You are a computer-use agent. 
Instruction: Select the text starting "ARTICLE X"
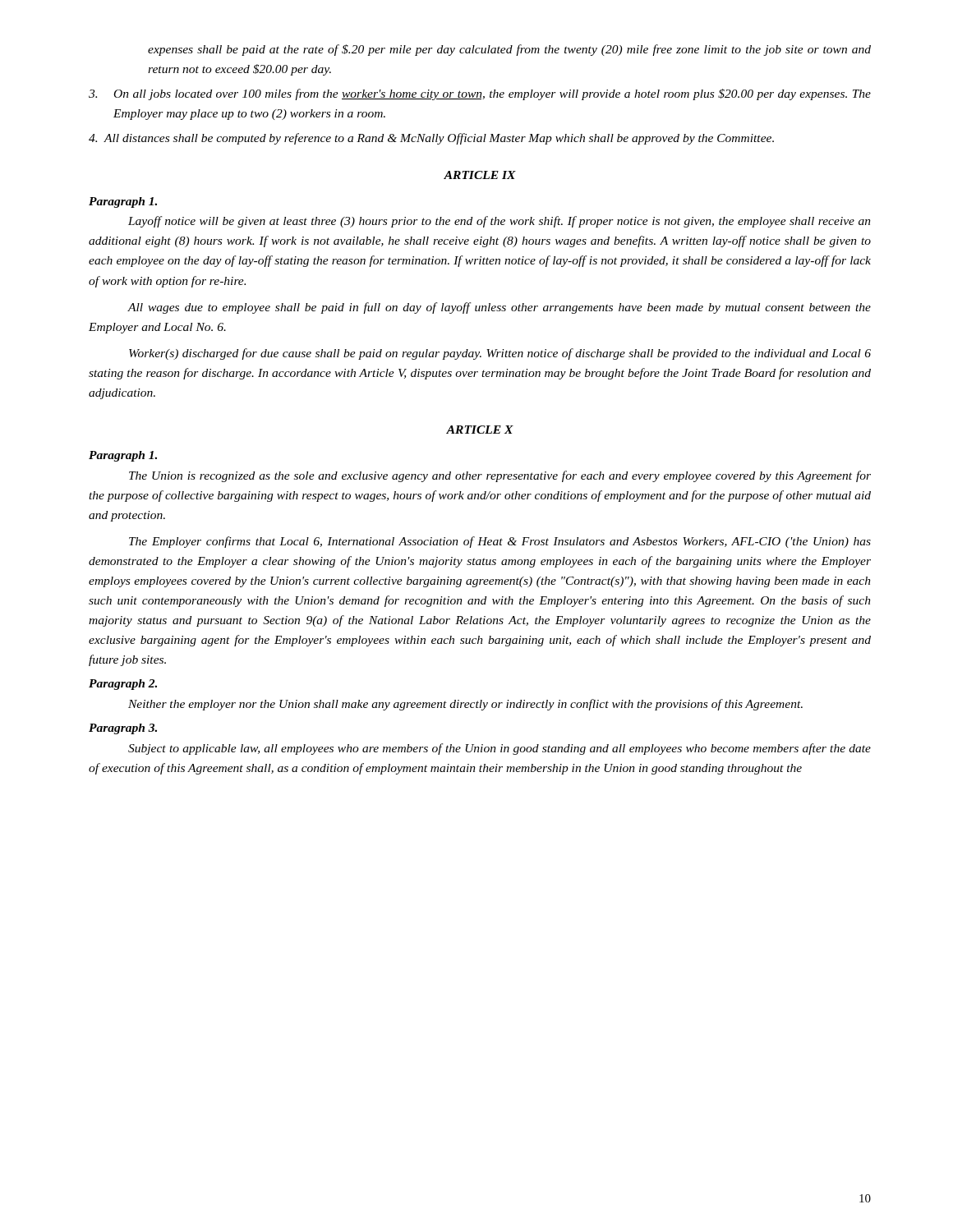480,429
